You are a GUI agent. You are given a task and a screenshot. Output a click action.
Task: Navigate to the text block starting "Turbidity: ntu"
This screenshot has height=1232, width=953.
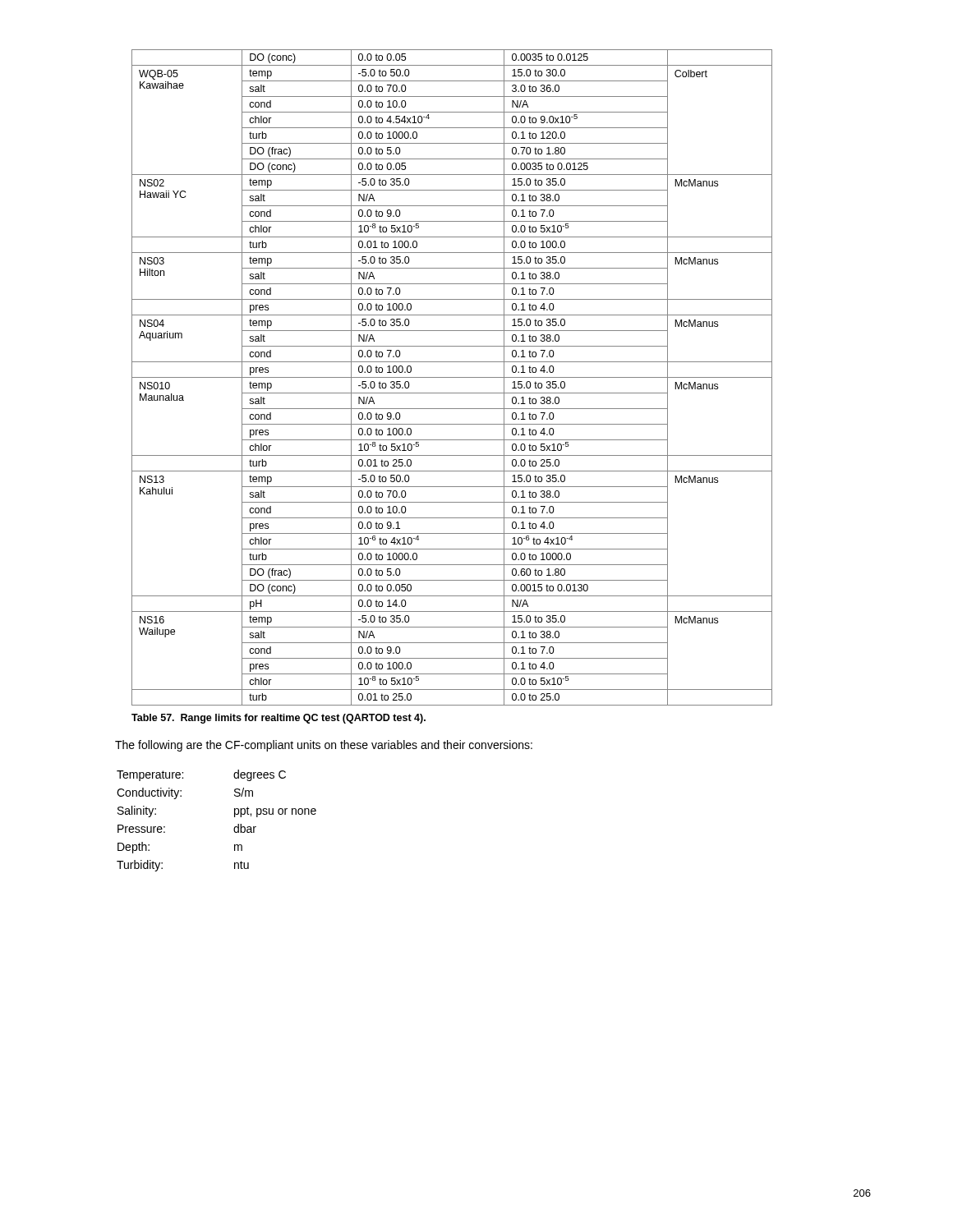(141, 865)
